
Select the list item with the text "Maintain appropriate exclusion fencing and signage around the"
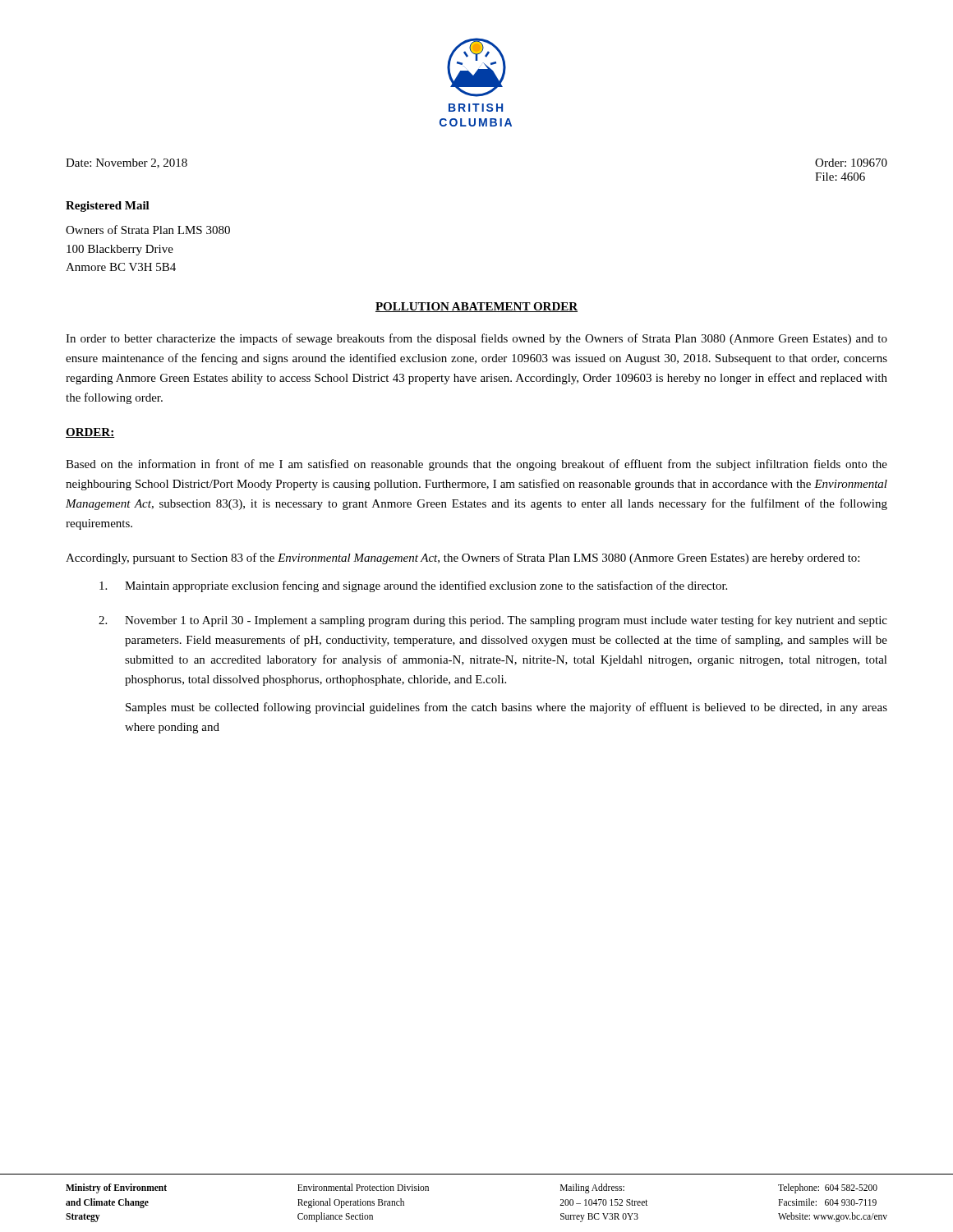[x=493, y=585]
